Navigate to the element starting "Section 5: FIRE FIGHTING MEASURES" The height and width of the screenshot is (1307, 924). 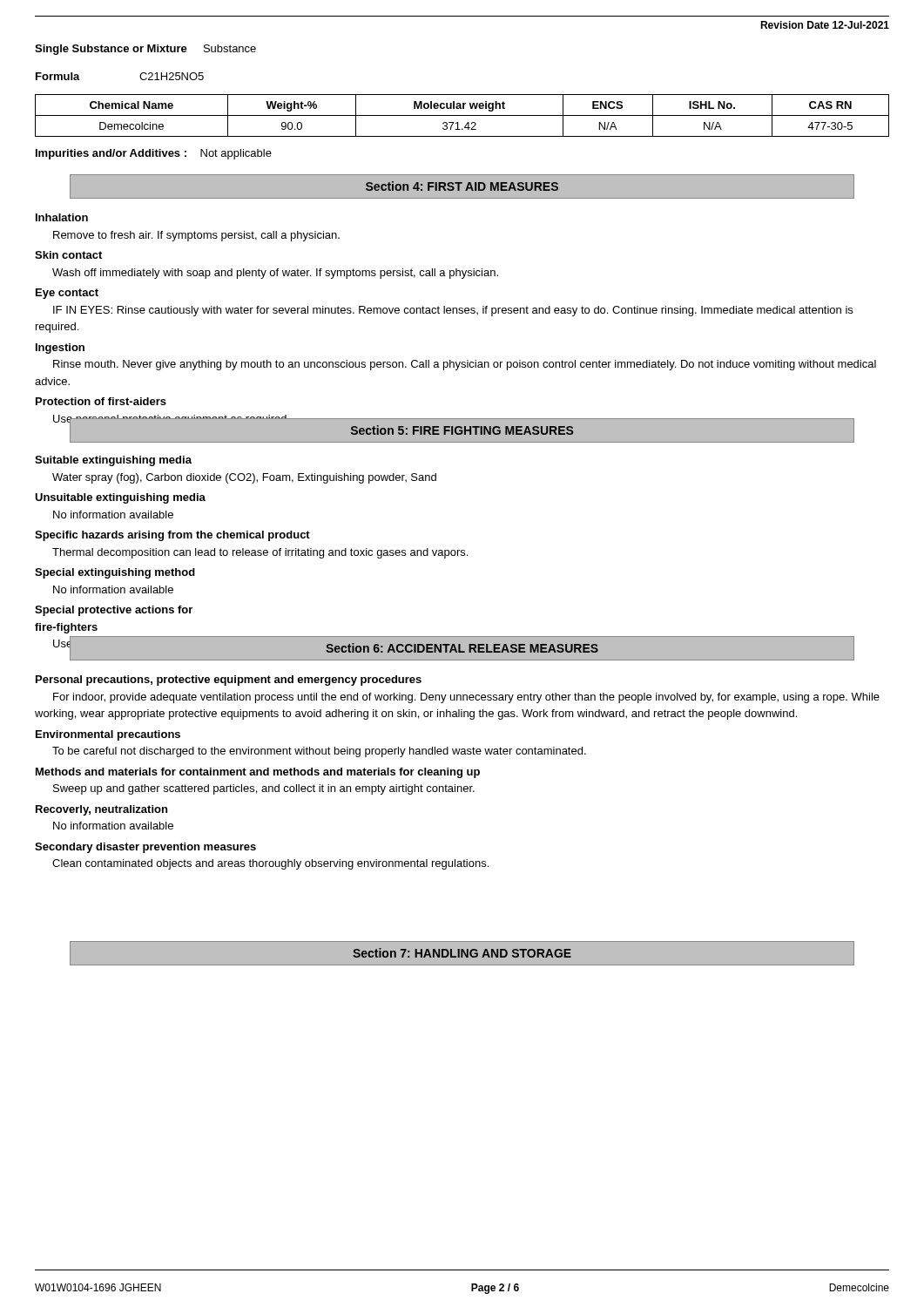(x=462, y=430)
